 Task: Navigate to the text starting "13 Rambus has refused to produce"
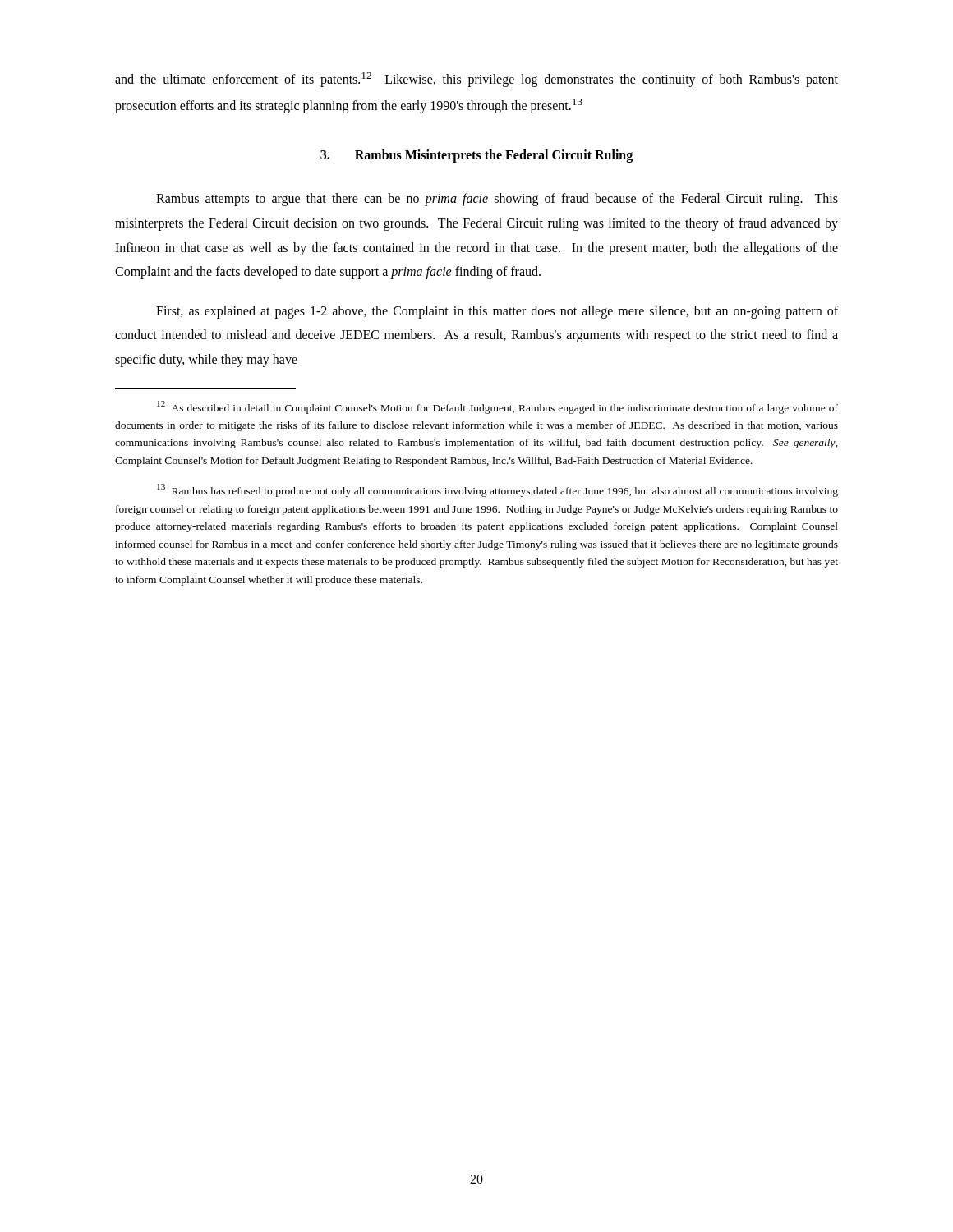(476, 534)
